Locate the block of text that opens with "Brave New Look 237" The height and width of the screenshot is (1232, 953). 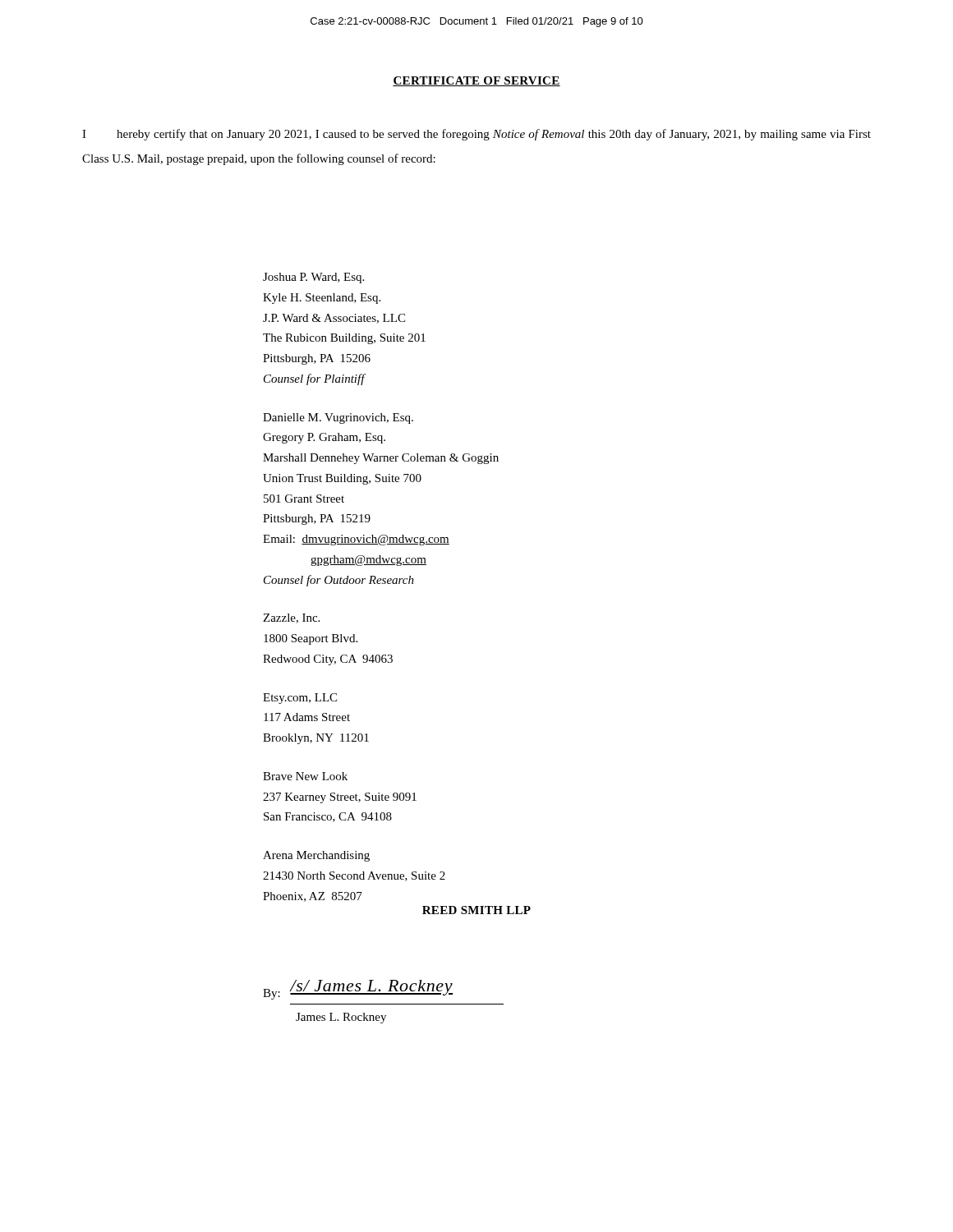(340, 796)
